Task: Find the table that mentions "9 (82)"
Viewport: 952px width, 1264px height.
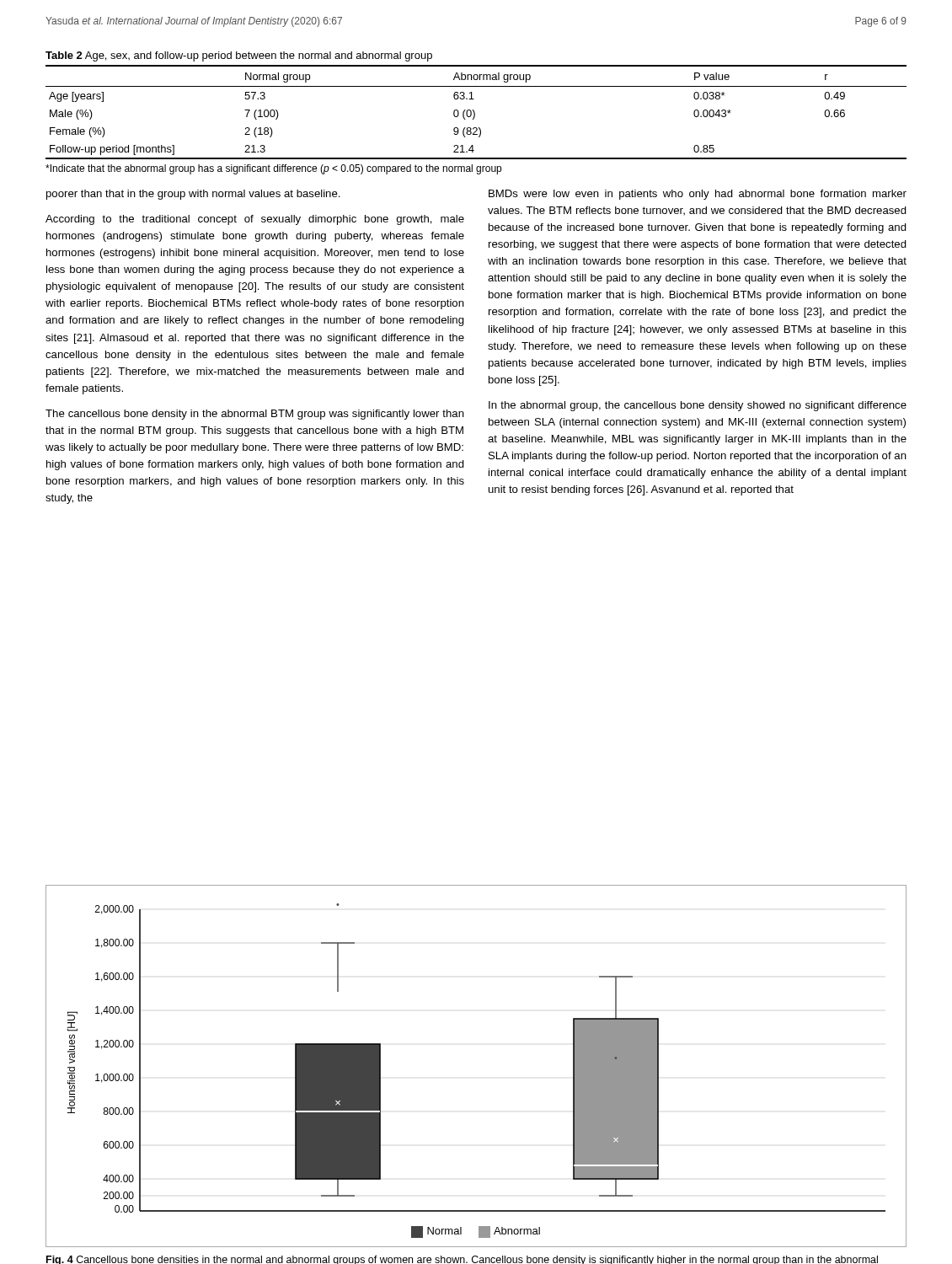Action: tap(476, 112)
